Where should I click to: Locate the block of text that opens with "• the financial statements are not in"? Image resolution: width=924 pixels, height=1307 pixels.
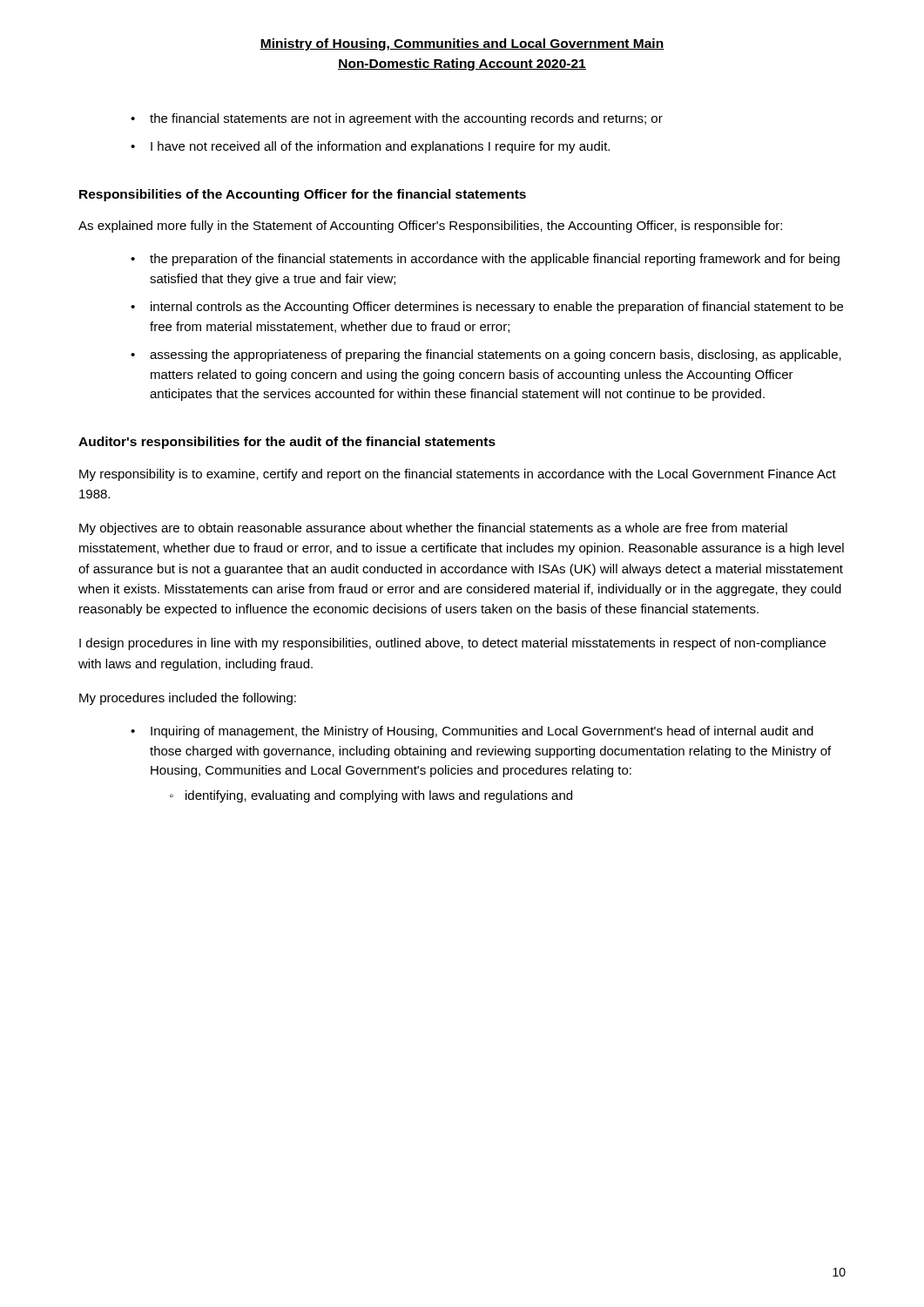click(x=397, y=118)
